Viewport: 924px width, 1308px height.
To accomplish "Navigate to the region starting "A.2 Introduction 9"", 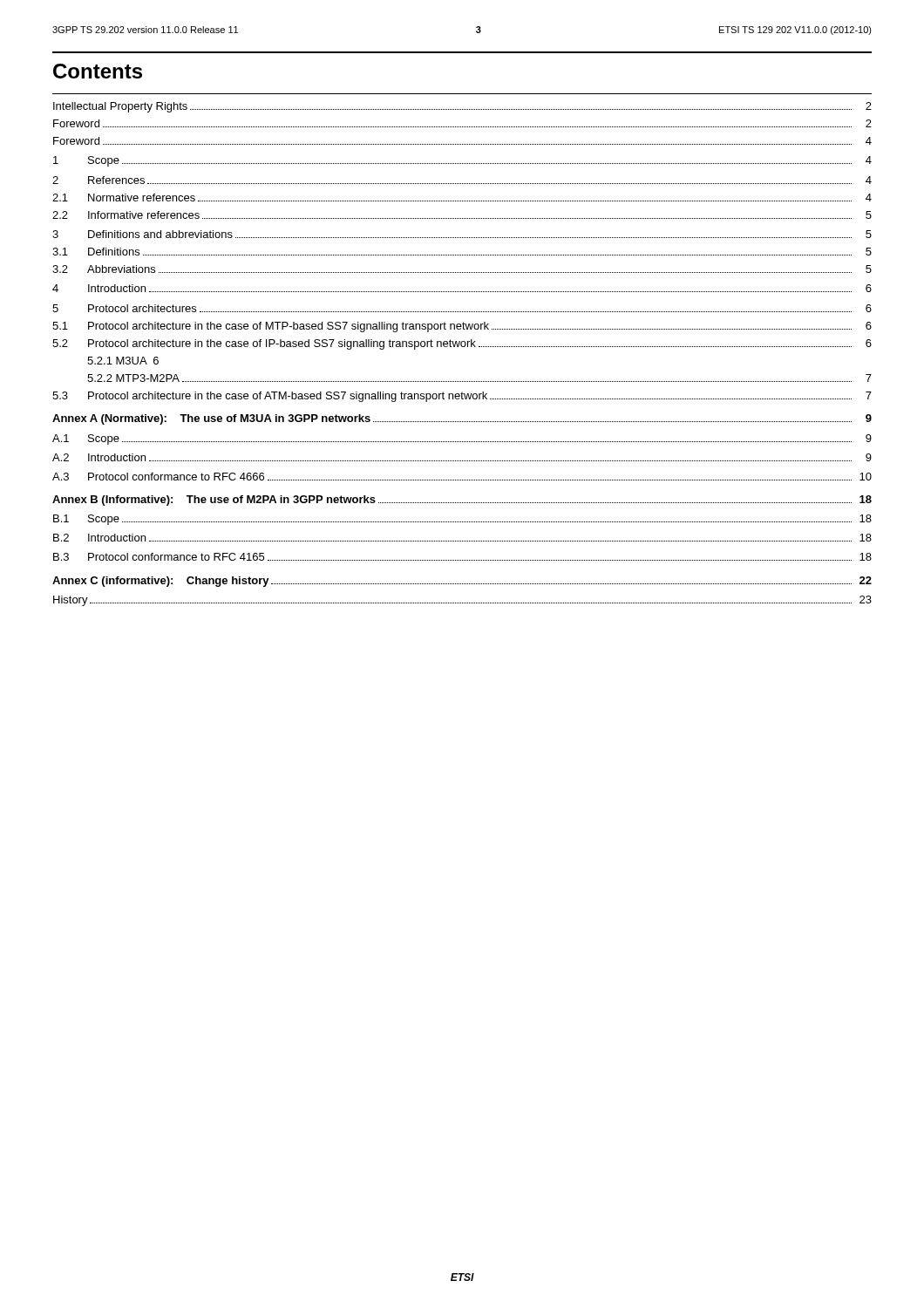I will [462, 458].
